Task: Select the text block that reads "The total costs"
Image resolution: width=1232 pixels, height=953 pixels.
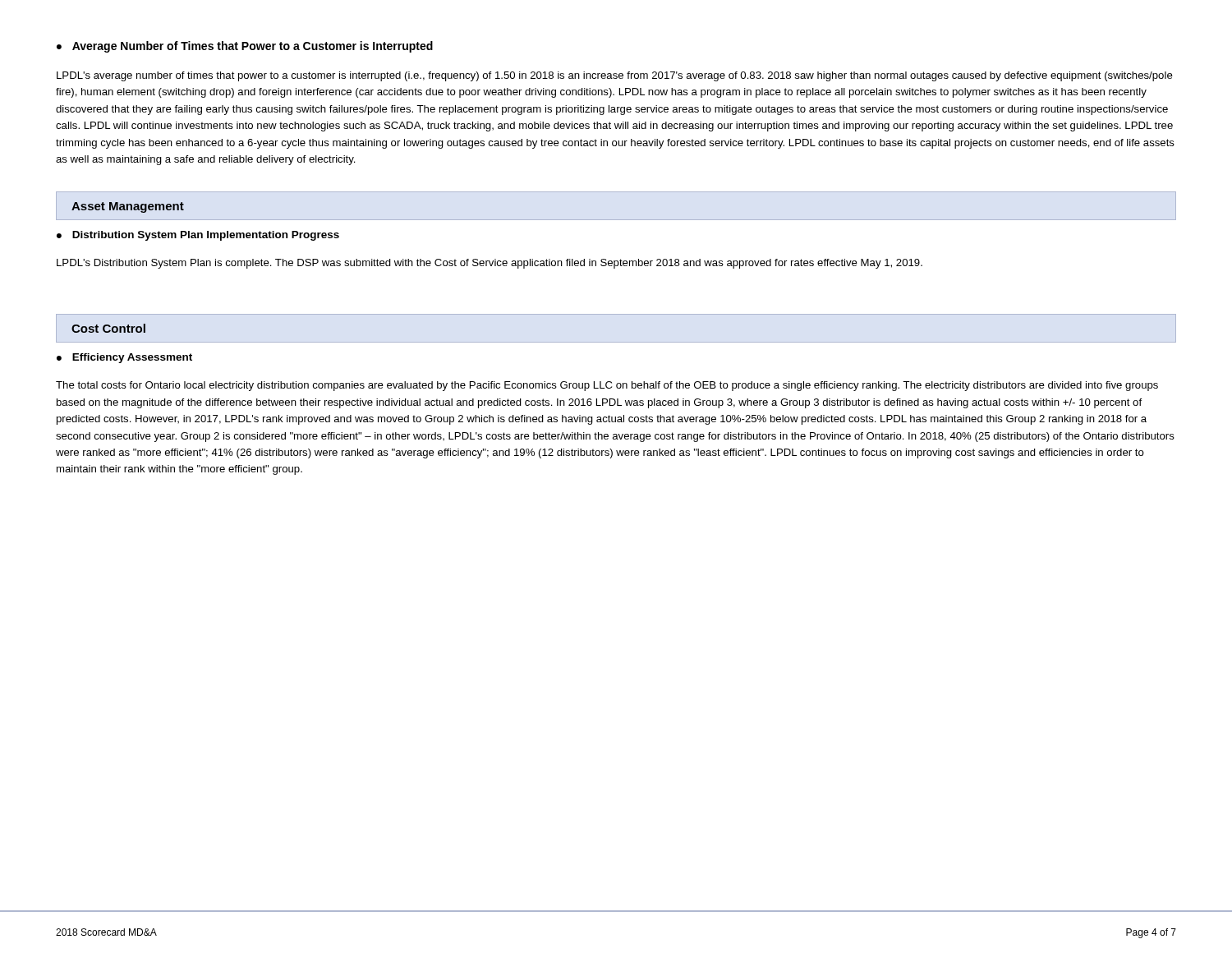Action: pos(615,427)
